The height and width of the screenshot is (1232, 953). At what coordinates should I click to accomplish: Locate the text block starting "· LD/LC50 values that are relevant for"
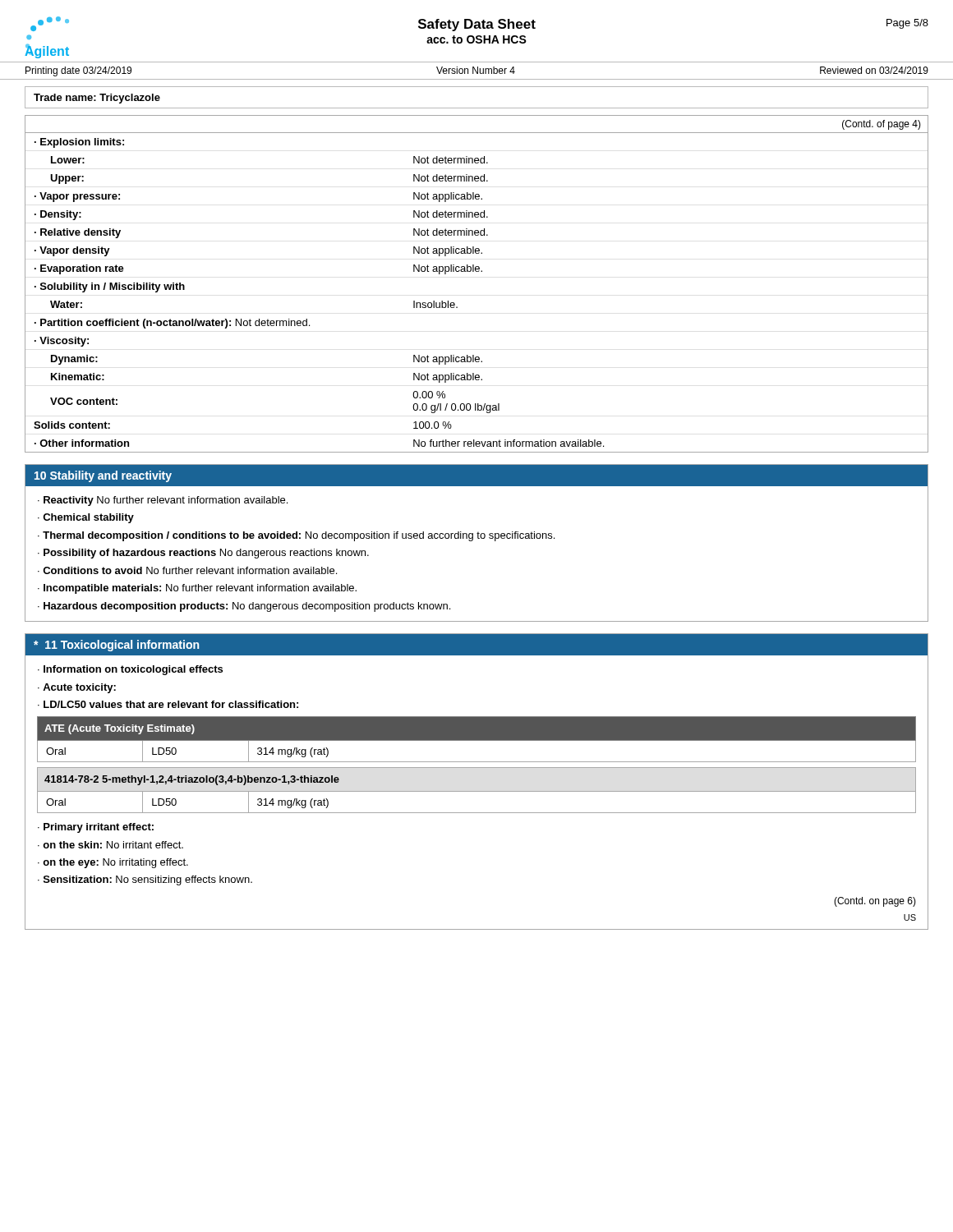[x=168, y=704]
